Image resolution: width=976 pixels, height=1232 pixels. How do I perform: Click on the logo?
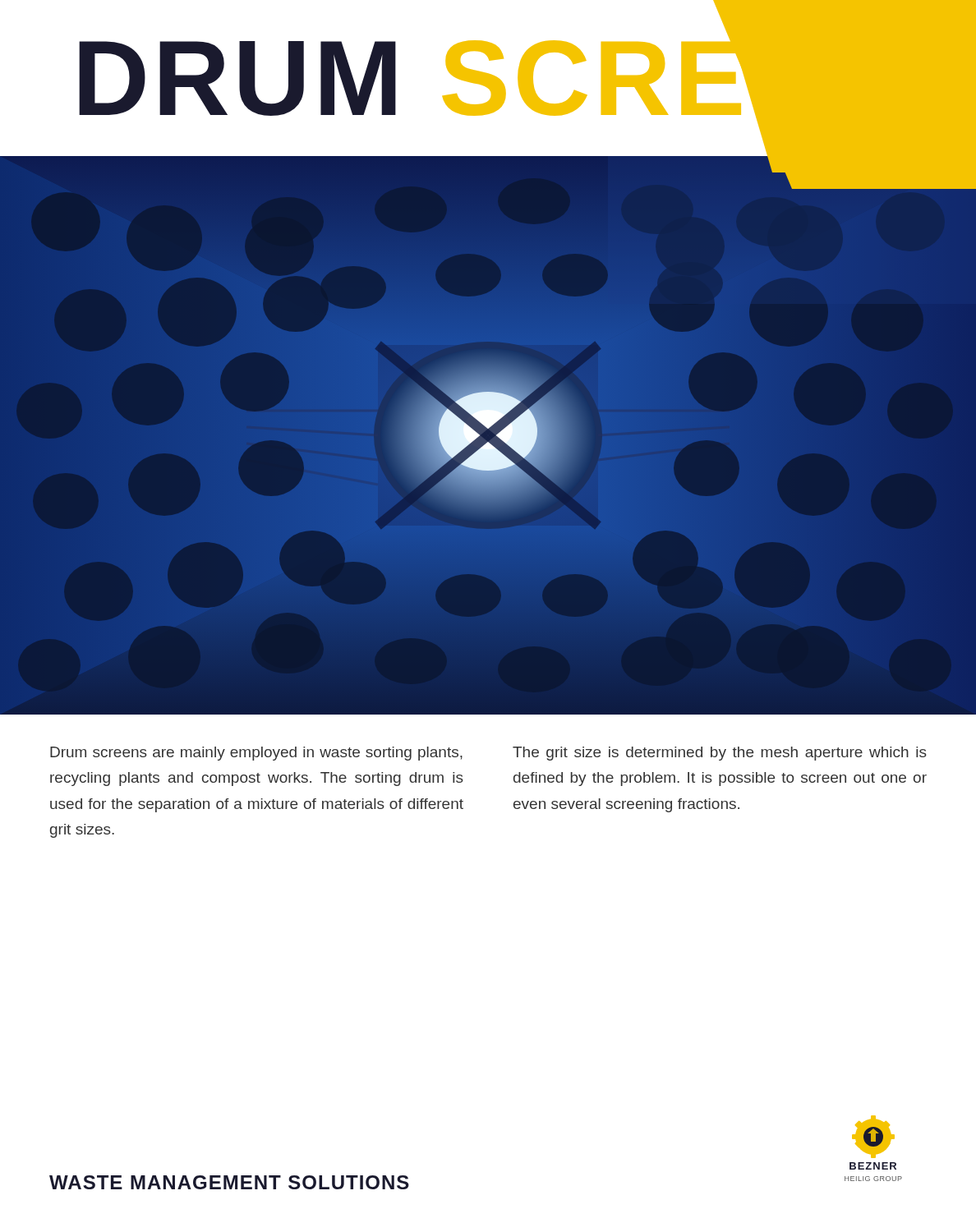coord(873,1152)
